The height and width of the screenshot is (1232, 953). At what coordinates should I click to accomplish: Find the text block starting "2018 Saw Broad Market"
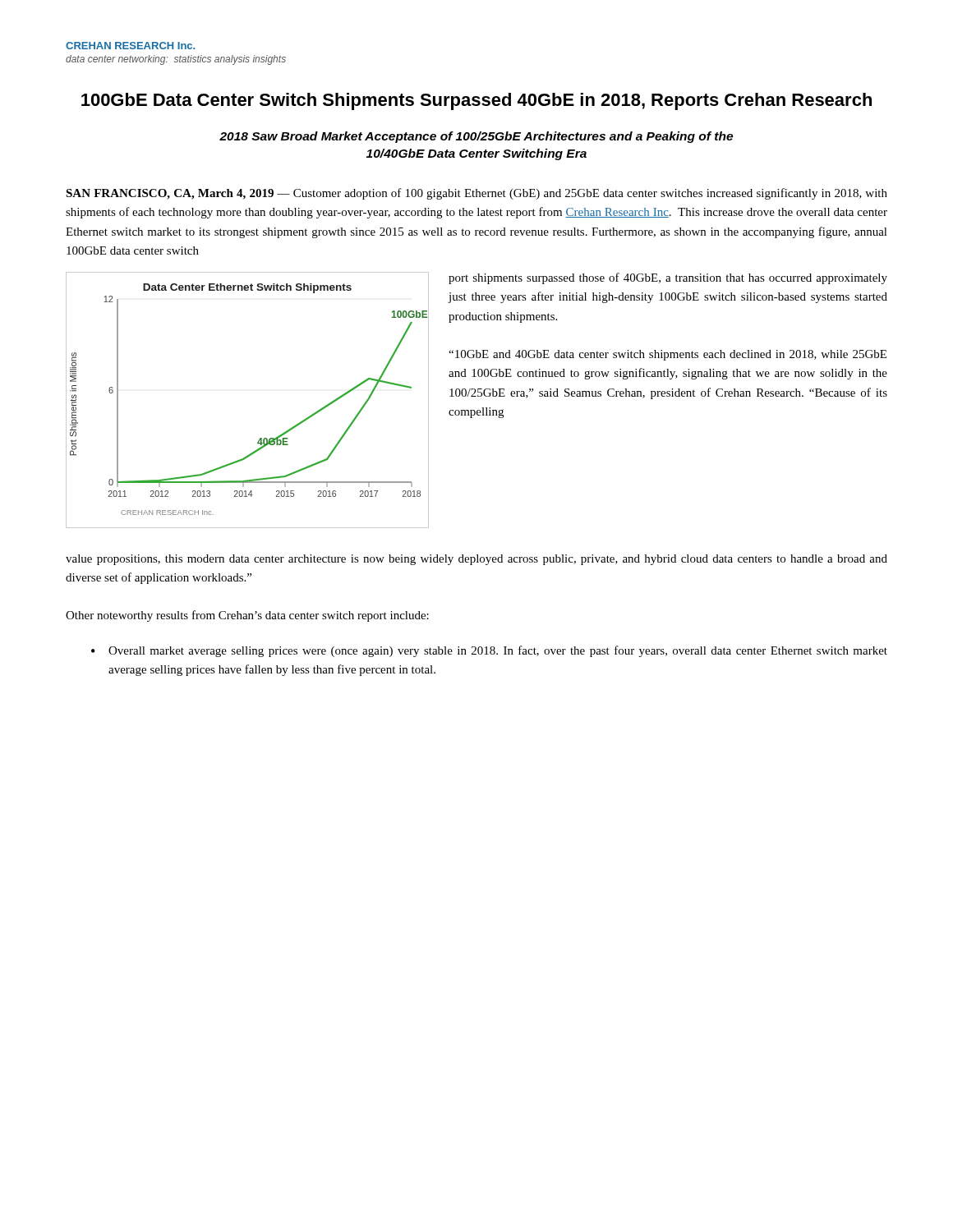476,145
